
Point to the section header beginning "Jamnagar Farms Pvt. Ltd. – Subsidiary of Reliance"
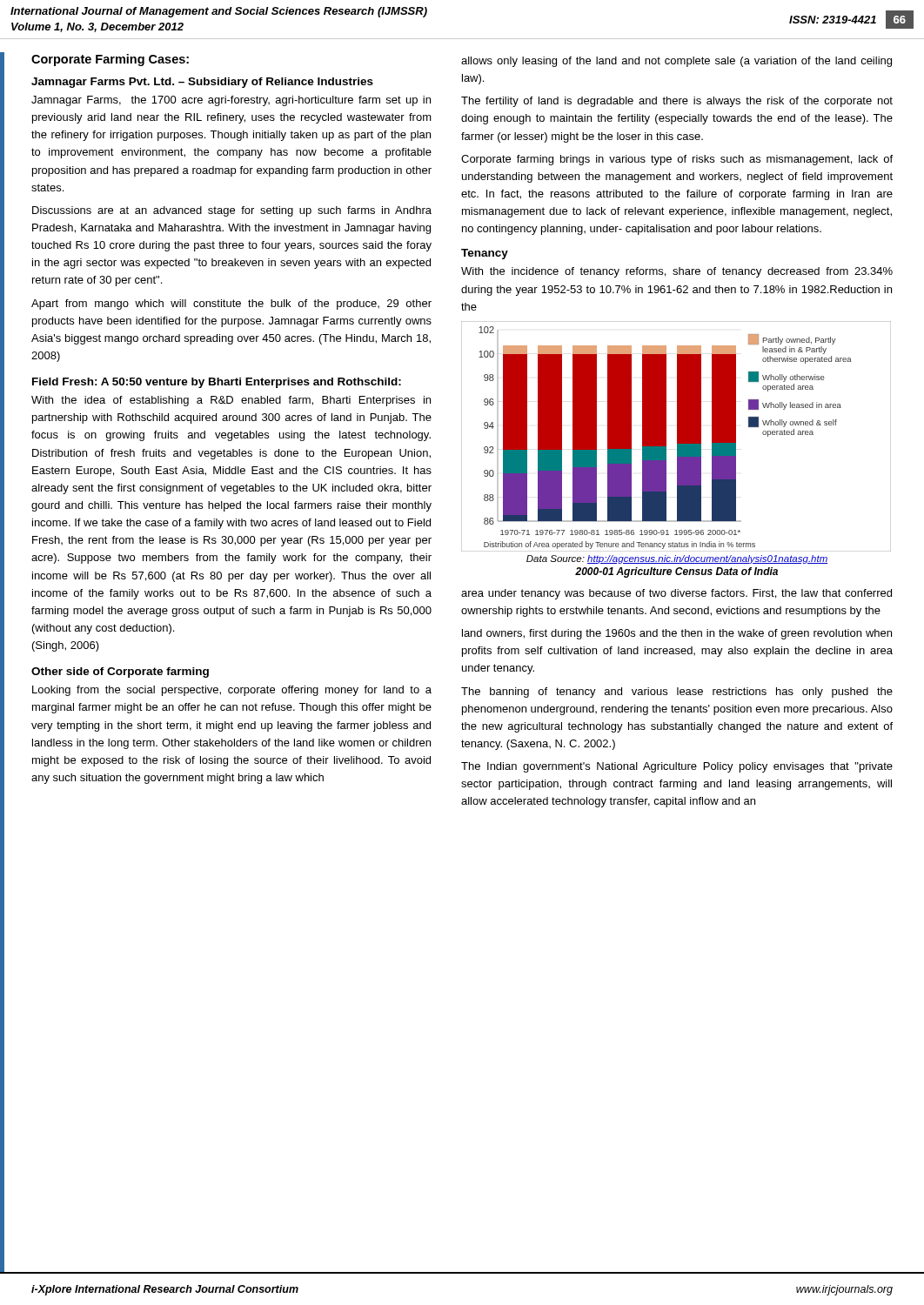202,81
